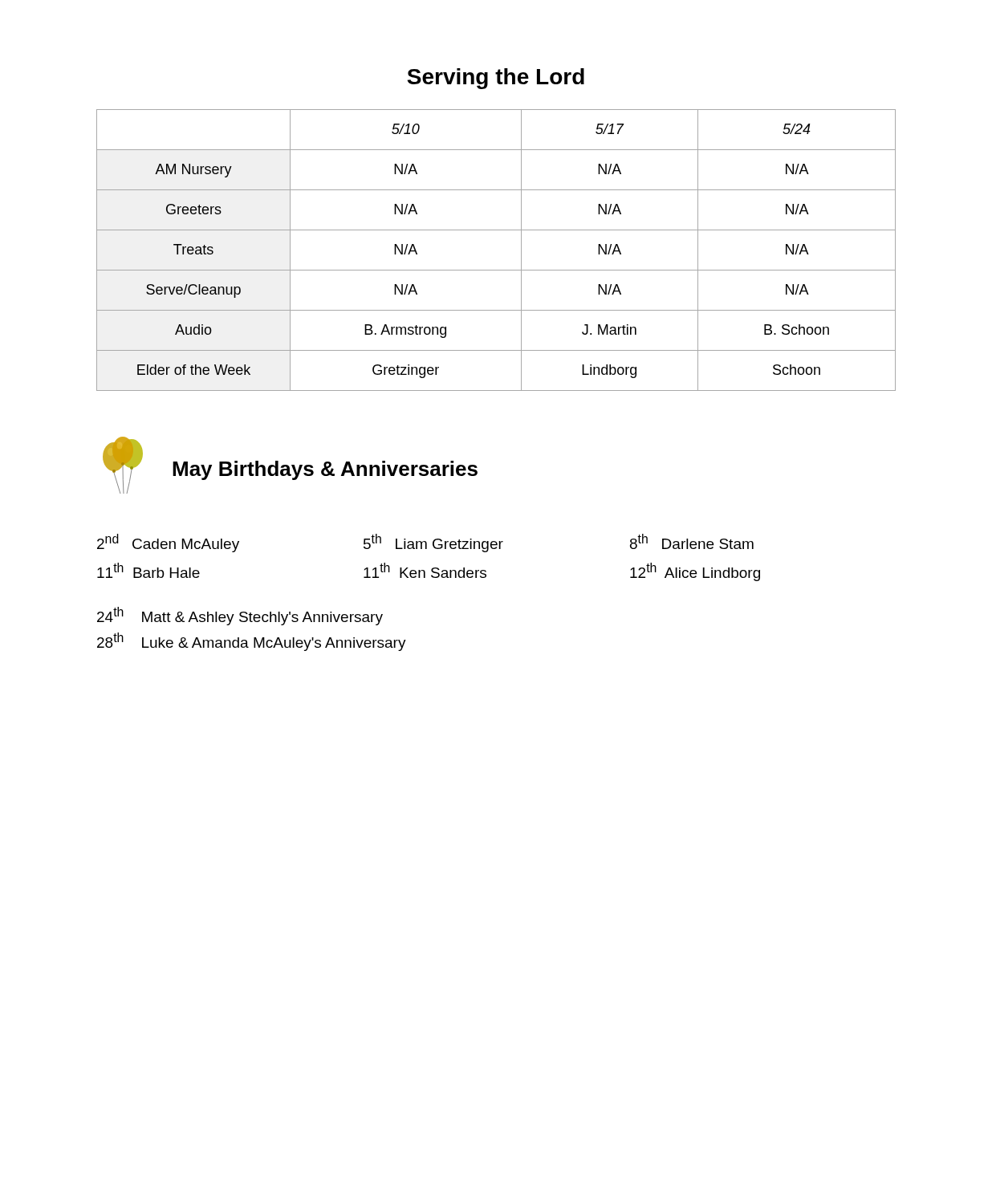The image size is (992, 1204).
Task: Find the list item that reads "8th Darlene Stam"
Action: (692, 542)
